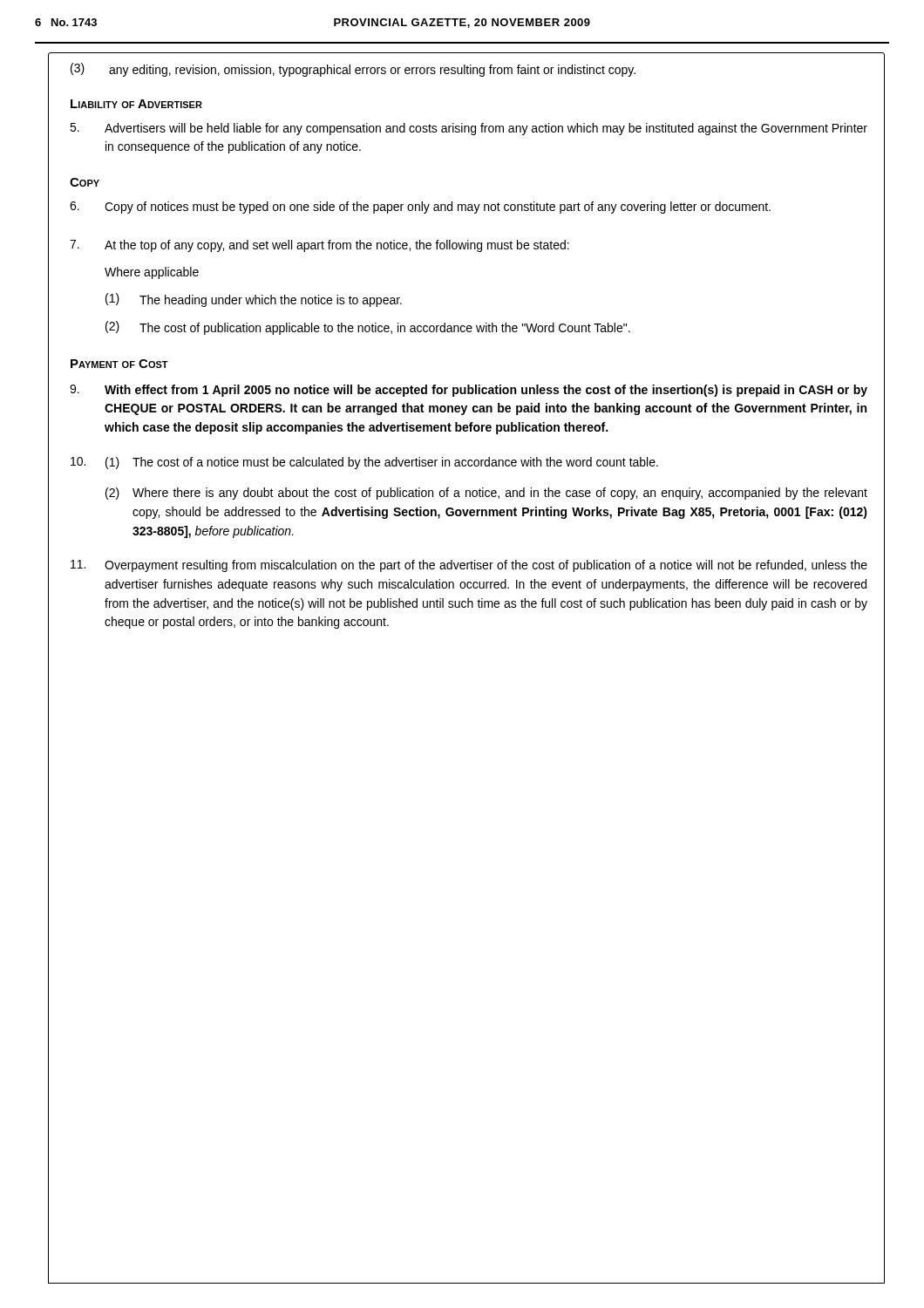The width and height of the screenshot is (924, 1308).
Task: Locate the region starting "5. Advertisers will"
Action: point(469,138)
